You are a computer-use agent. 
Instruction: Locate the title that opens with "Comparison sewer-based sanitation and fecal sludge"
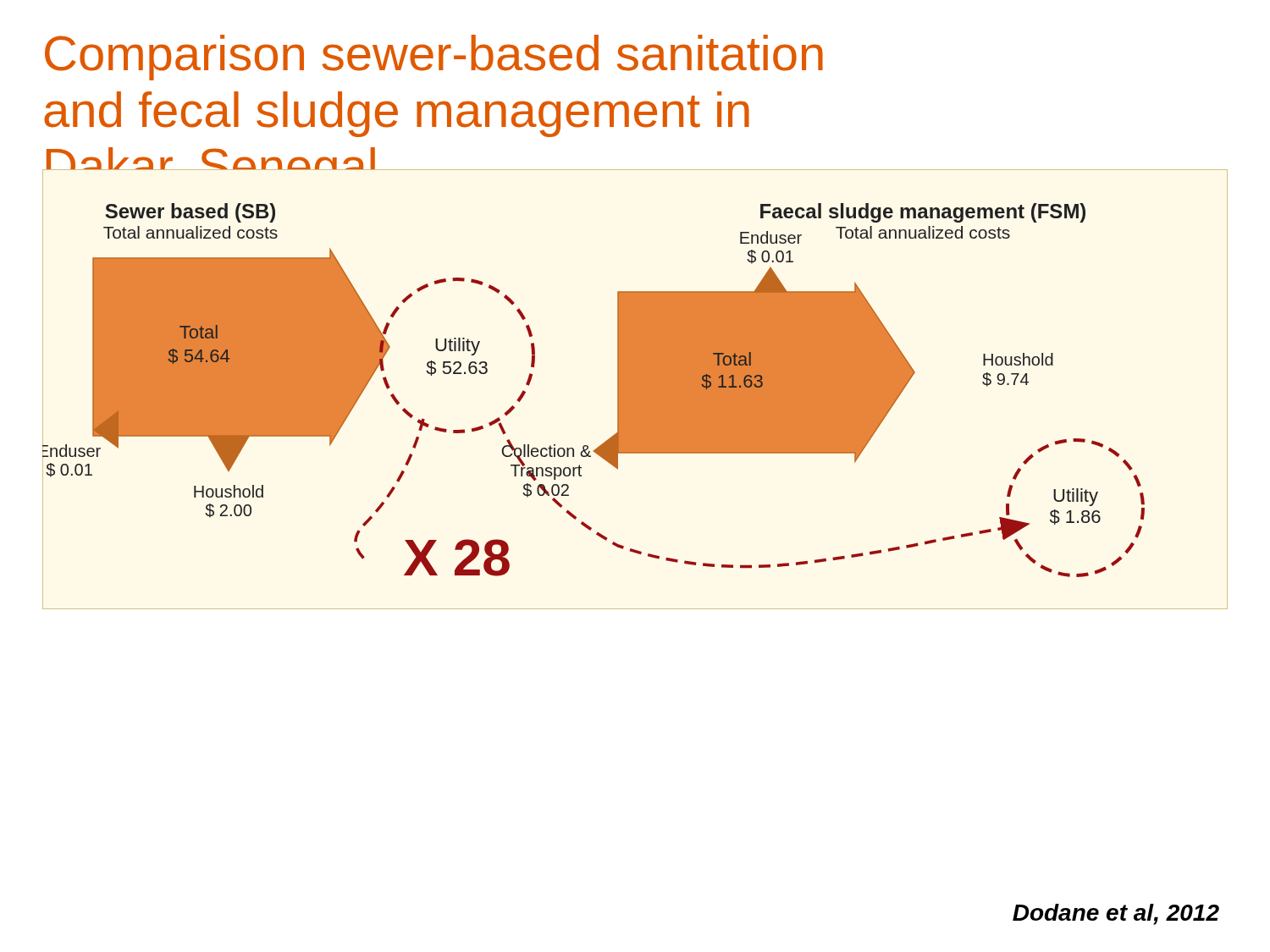[x=434, y=109]
